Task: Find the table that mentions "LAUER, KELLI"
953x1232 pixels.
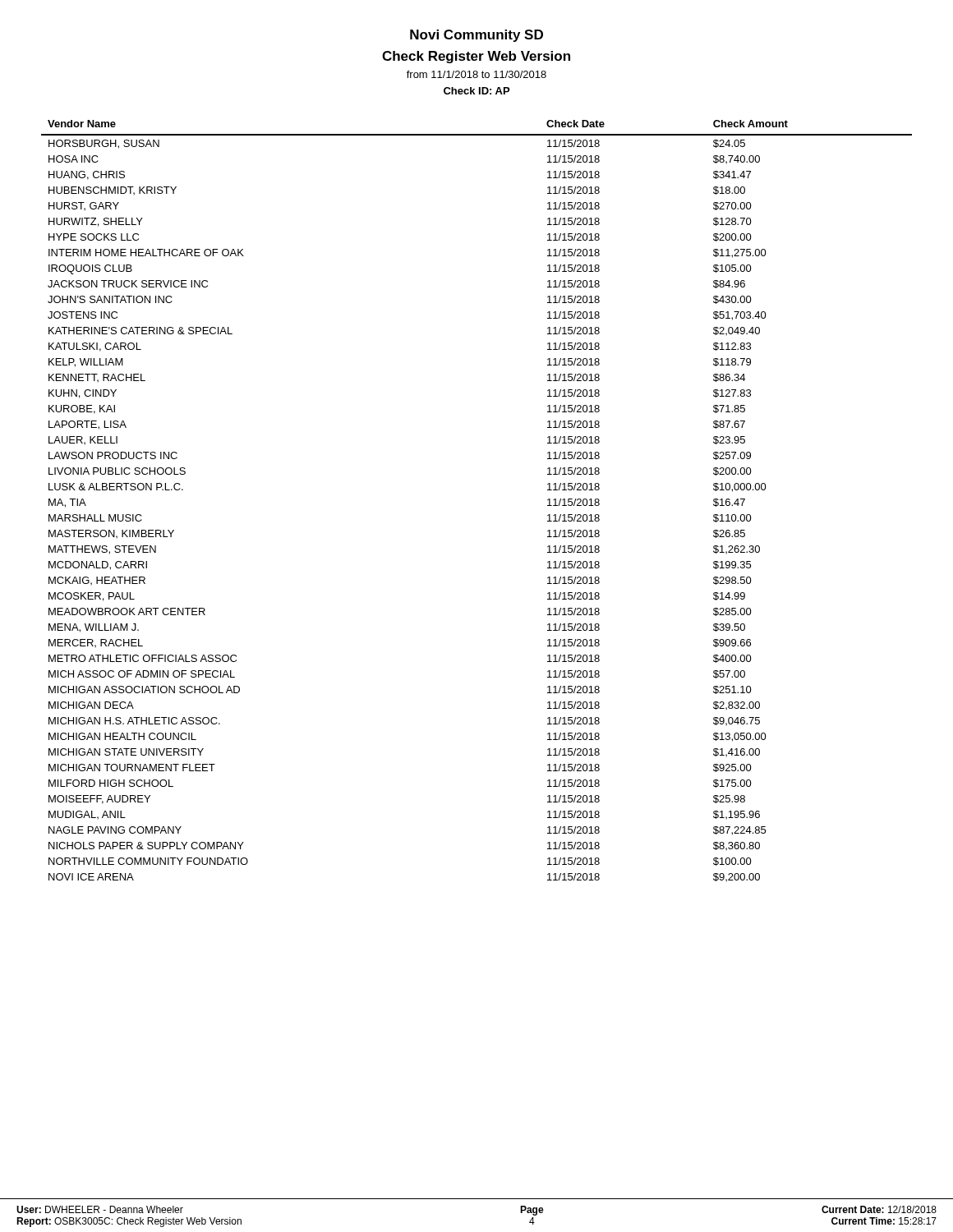Action: point(476,499)
